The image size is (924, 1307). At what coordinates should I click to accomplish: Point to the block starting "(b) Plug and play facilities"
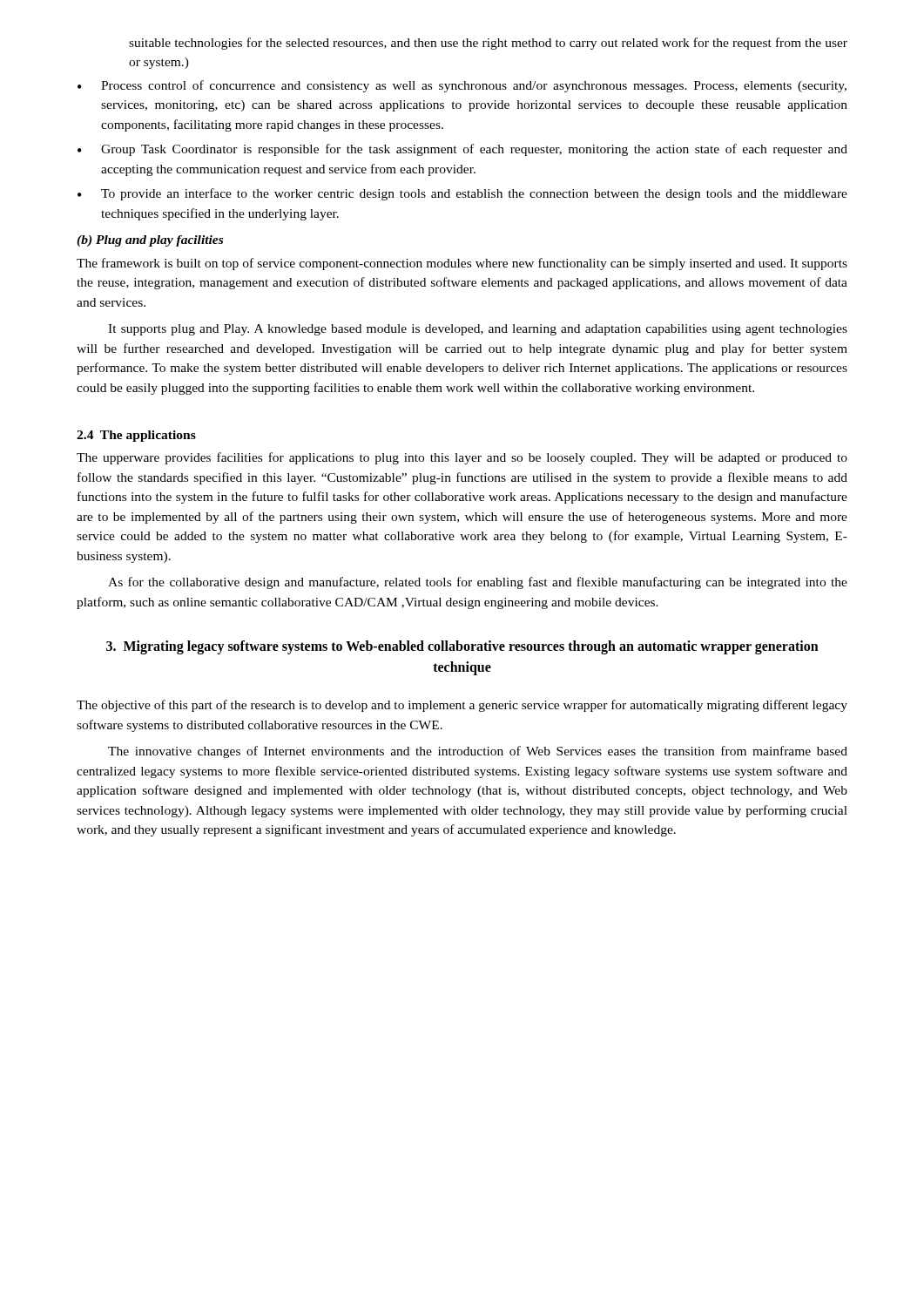point(150,239)
